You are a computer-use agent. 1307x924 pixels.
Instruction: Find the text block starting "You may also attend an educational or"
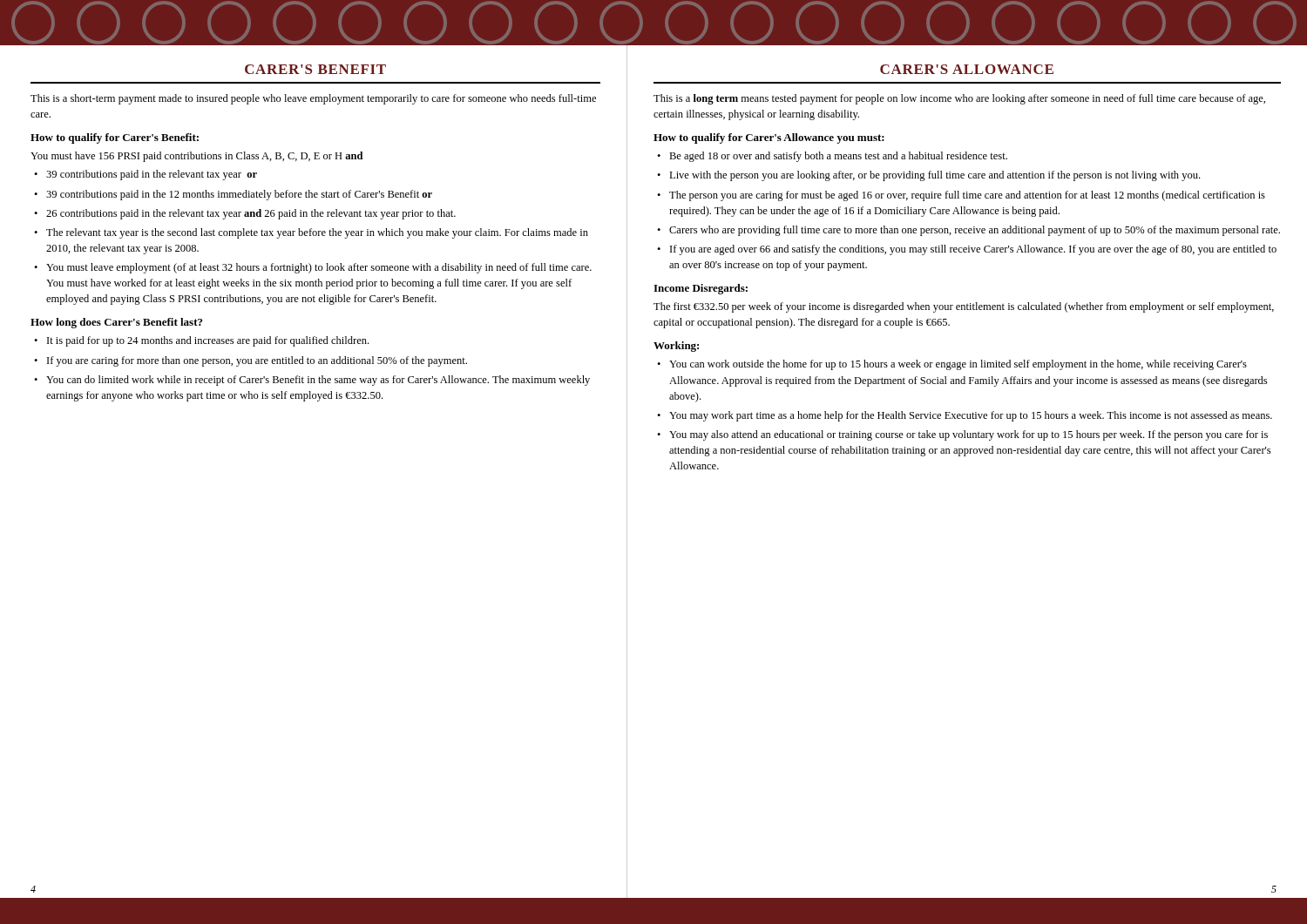coord(970,450)
